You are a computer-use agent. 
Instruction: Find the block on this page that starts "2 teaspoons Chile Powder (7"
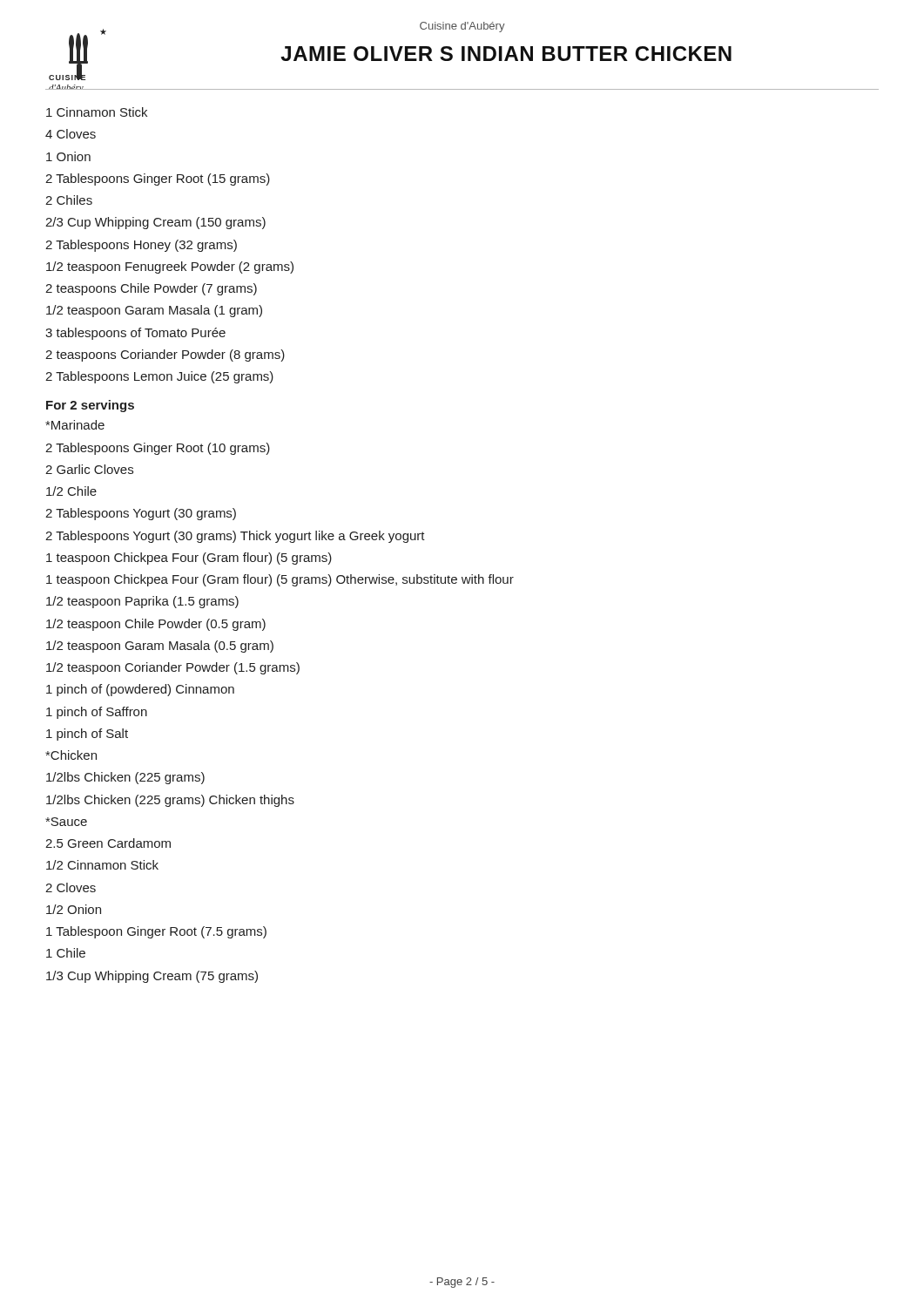click(151, 288)
